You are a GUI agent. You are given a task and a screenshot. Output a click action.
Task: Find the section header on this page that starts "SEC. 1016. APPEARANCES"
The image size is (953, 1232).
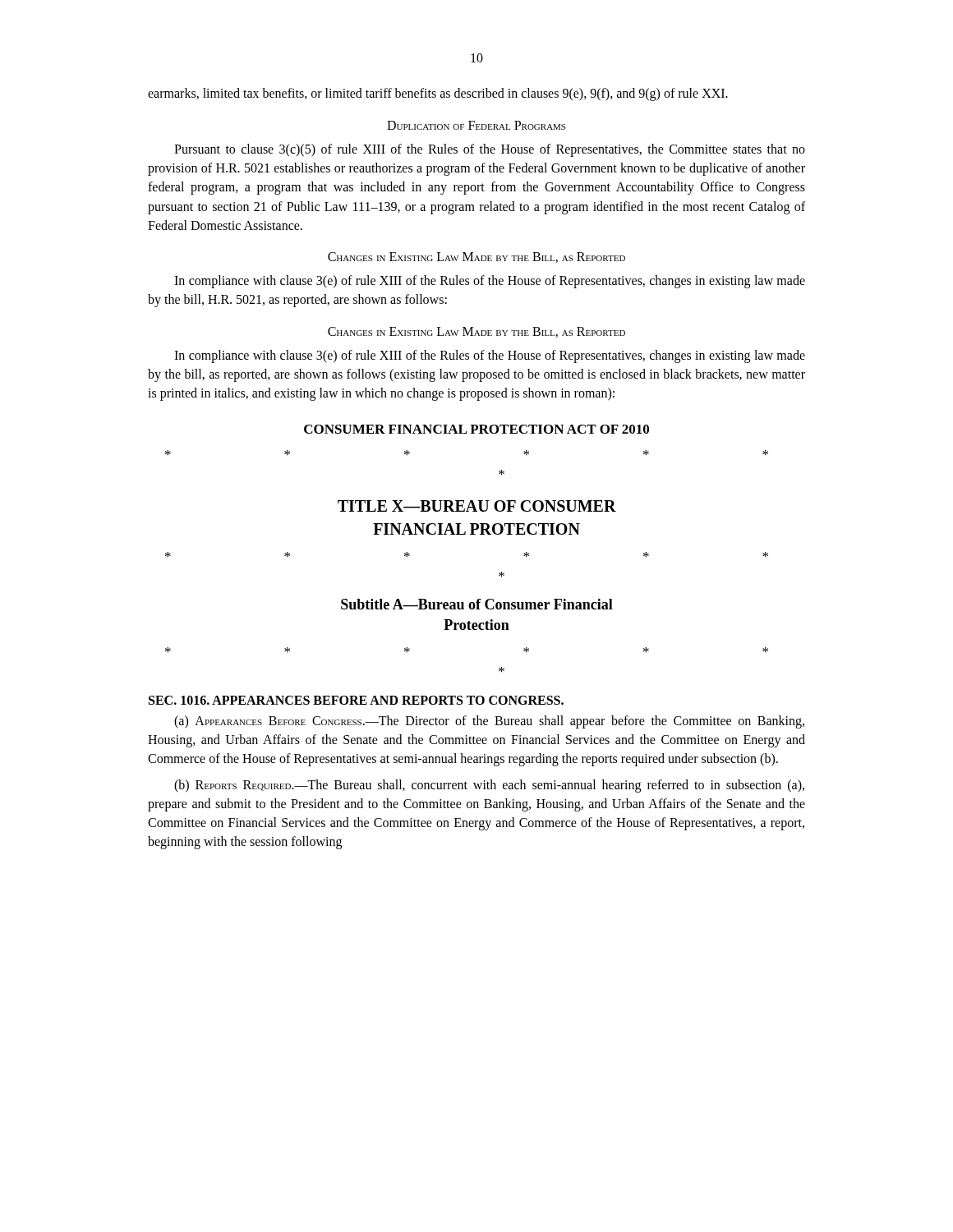(356, 700)
